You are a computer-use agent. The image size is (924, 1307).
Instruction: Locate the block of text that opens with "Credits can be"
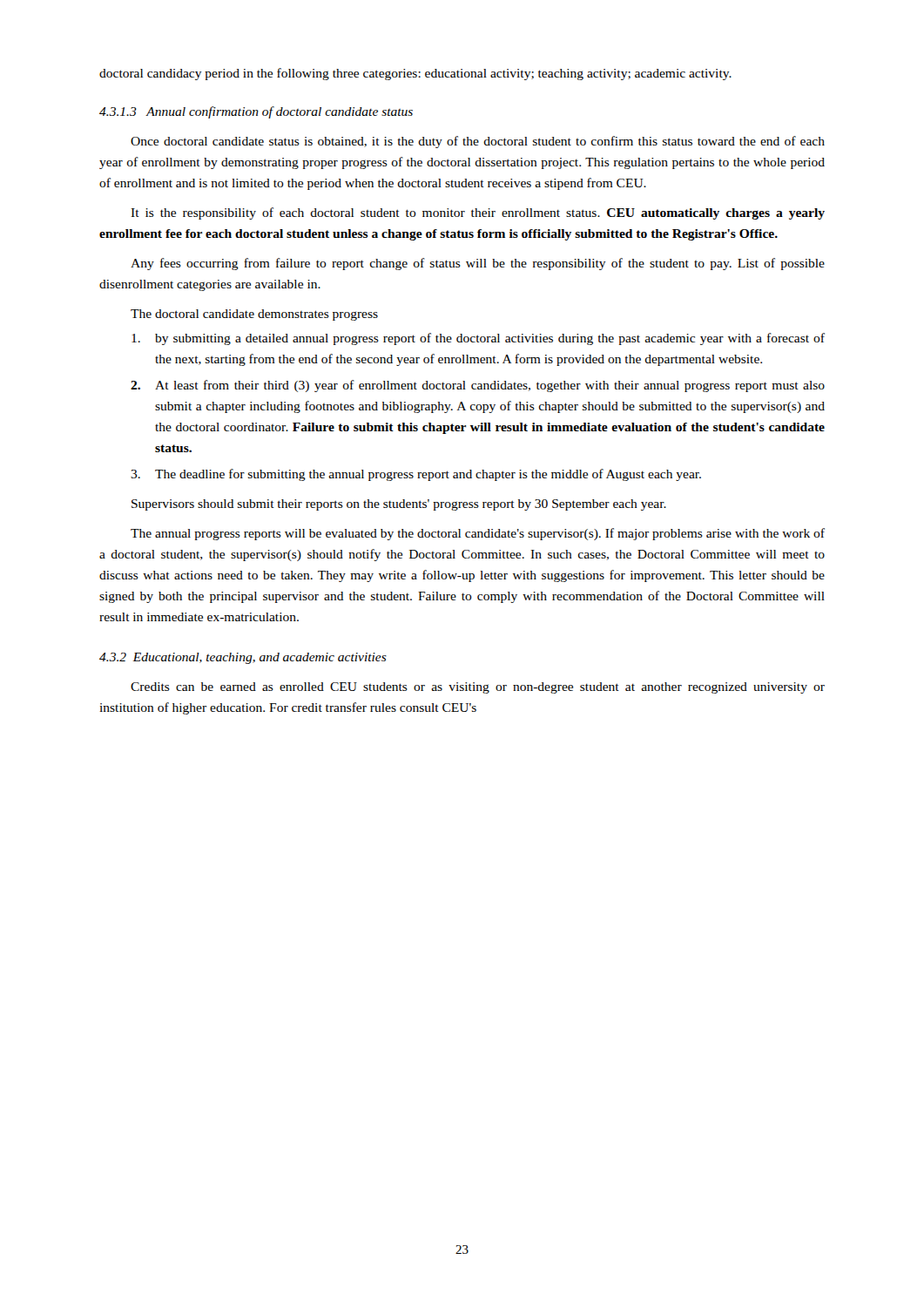pos(462,697)
